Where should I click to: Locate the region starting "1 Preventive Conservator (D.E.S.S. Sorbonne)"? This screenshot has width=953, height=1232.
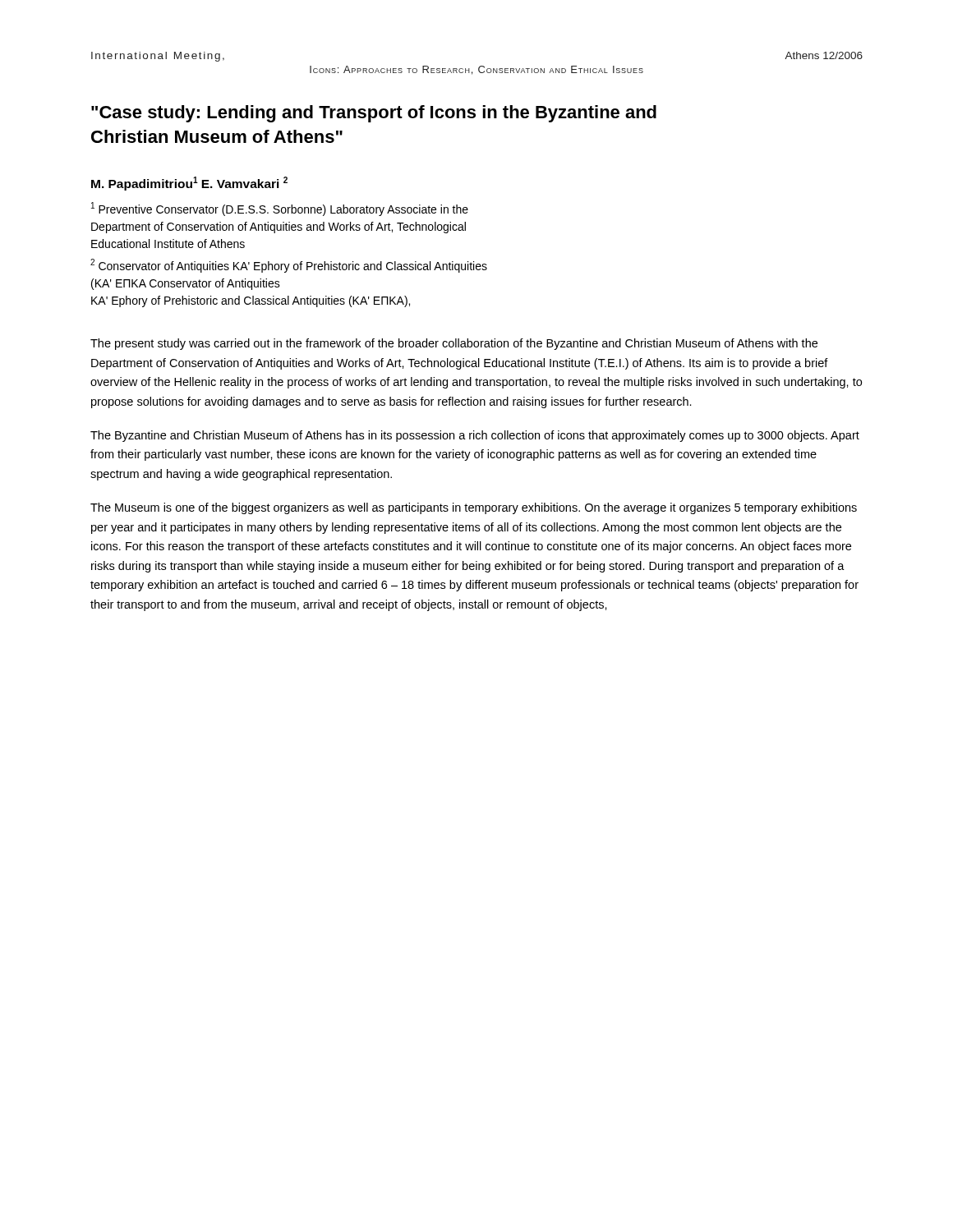pos(279,226)
